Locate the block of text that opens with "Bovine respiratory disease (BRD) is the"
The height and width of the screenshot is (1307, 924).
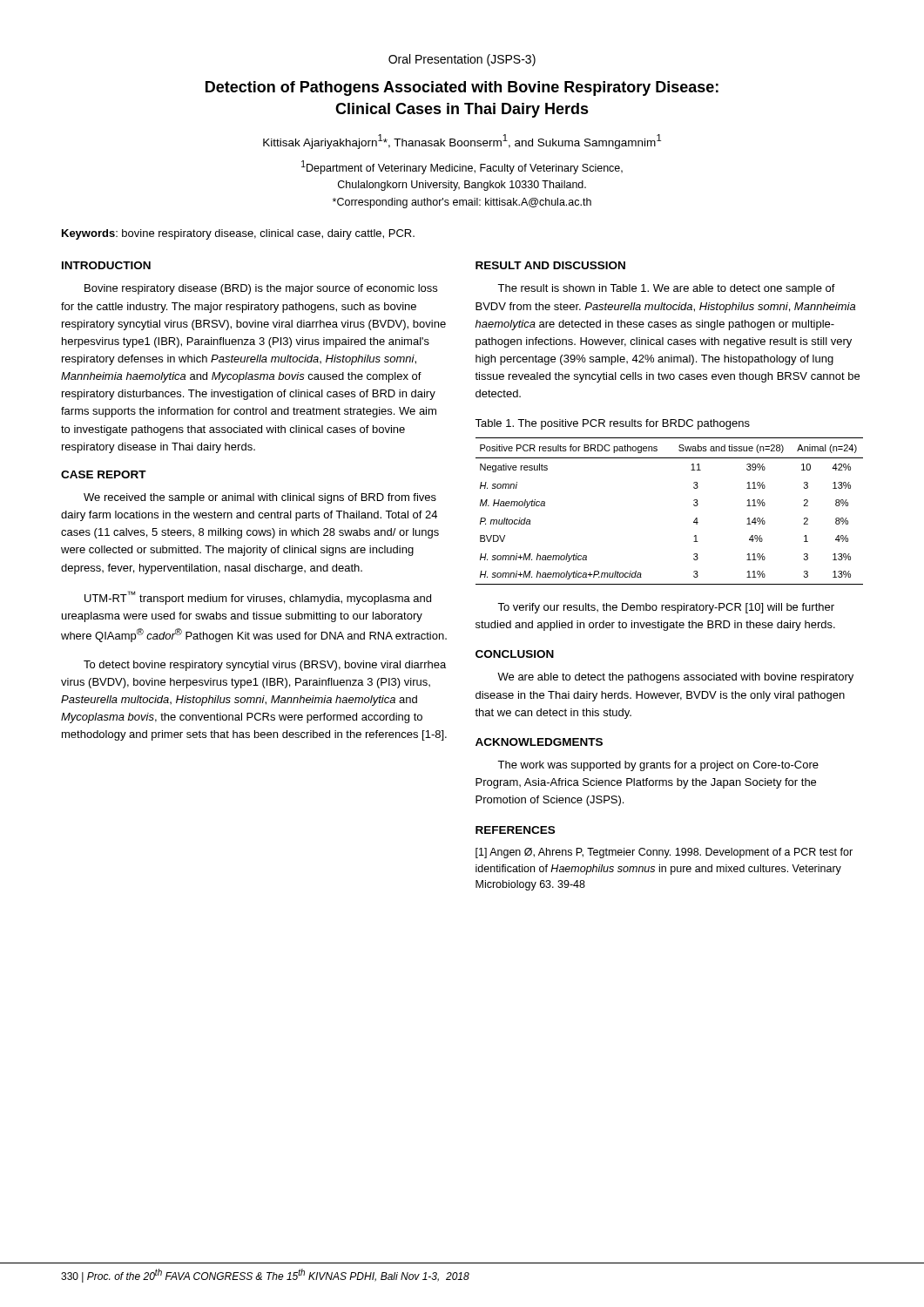[x=253, y=367]
